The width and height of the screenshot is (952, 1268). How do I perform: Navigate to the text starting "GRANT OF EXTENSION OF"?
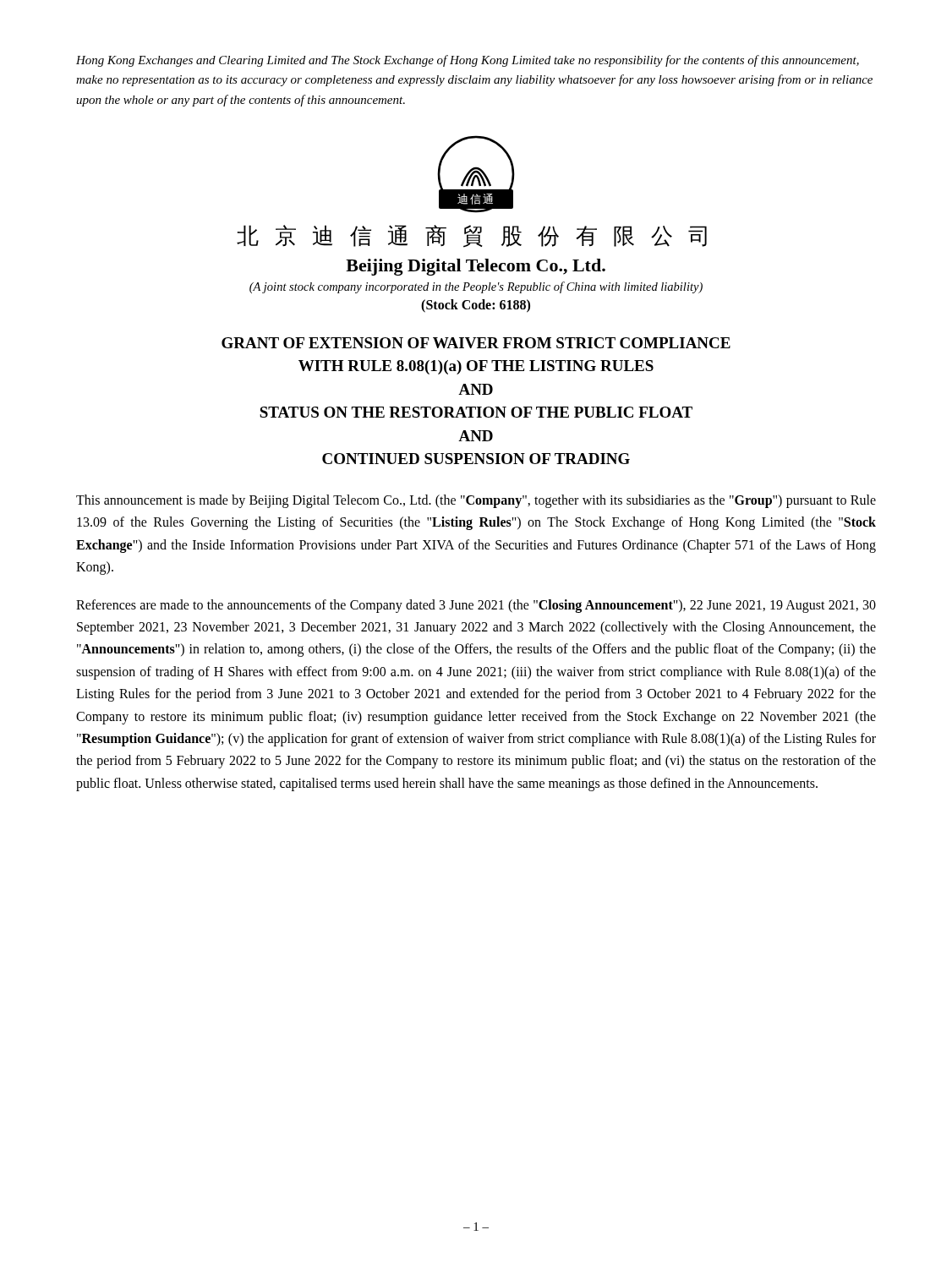tap(476, 401)
